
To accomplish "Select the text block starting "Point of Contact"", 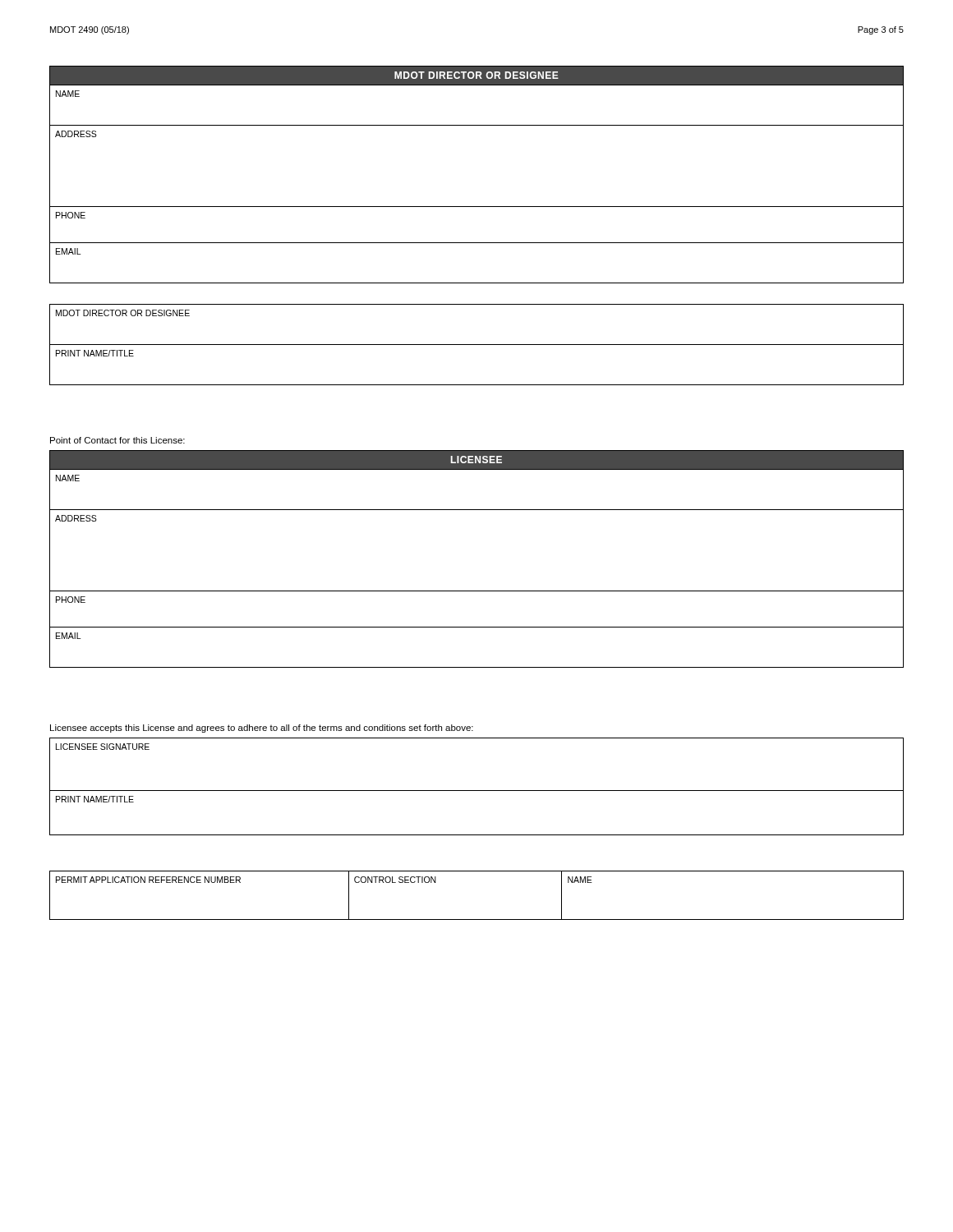I will coord(117,440).
